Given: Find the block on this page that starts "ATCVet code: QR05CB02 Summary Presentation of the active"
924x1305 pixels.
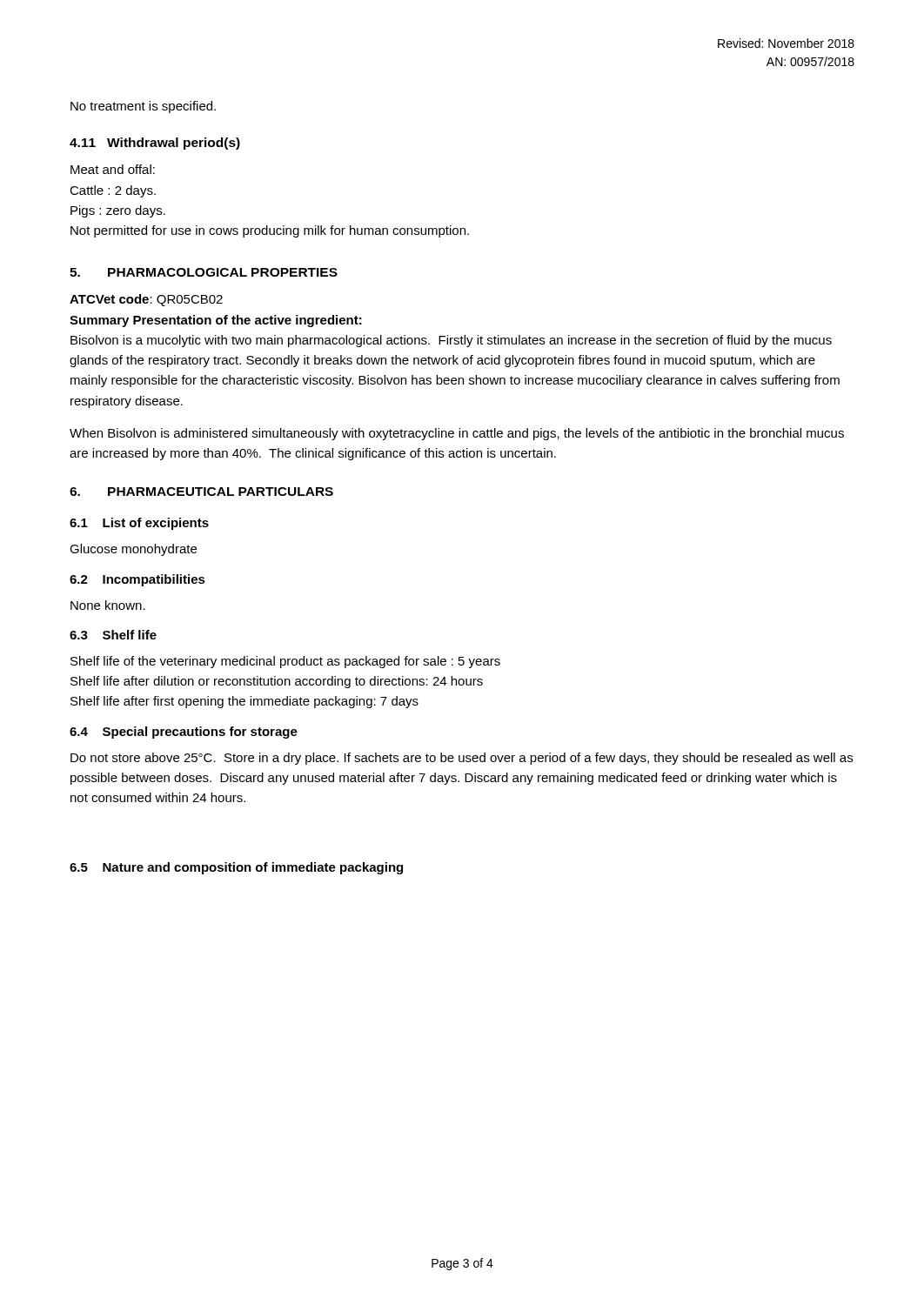Looking at the screenshot, I should pyautogui.click(x=455, y=350).
